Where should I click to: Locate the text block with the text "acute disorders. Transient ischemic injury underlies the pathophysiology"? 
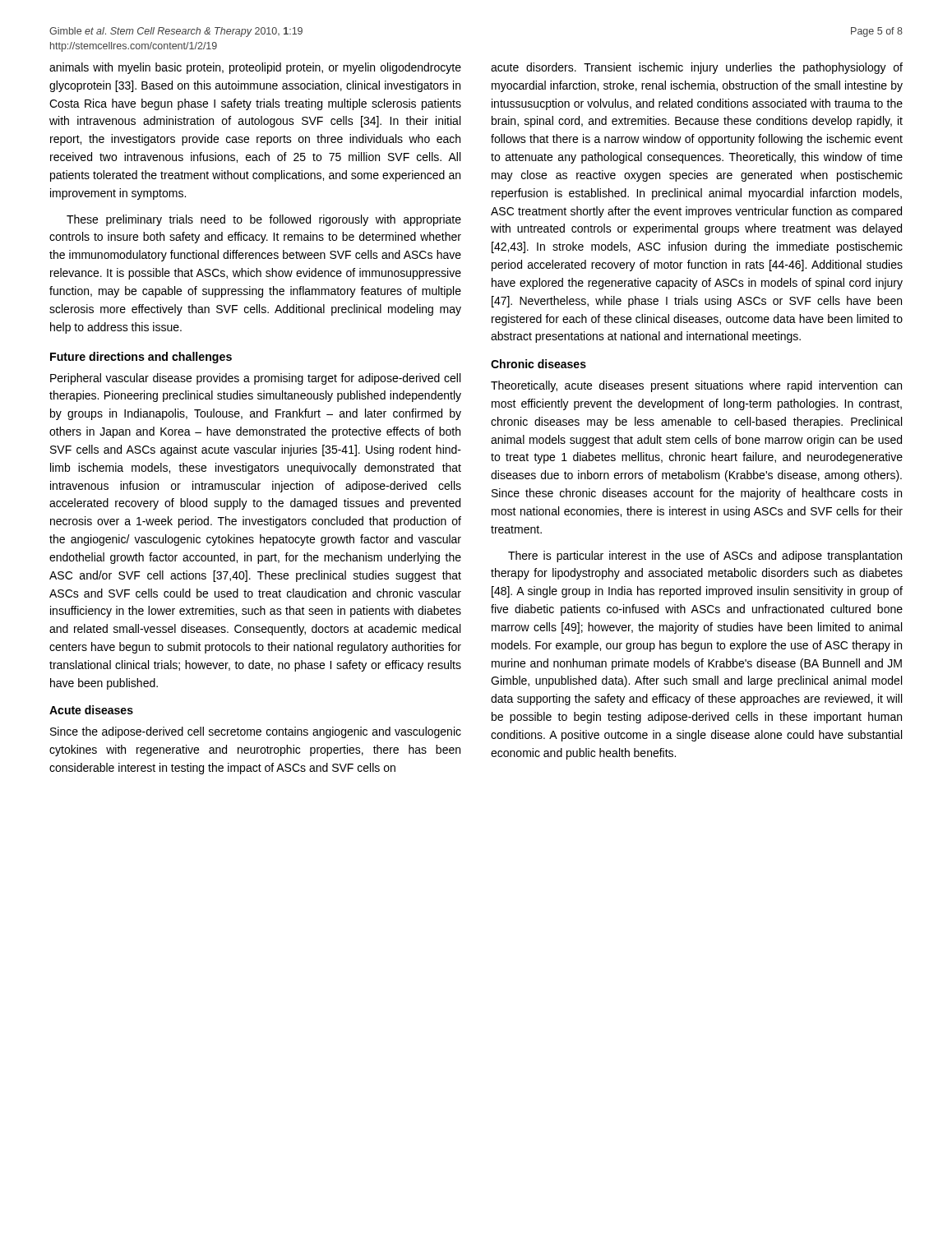pos(697,203)
